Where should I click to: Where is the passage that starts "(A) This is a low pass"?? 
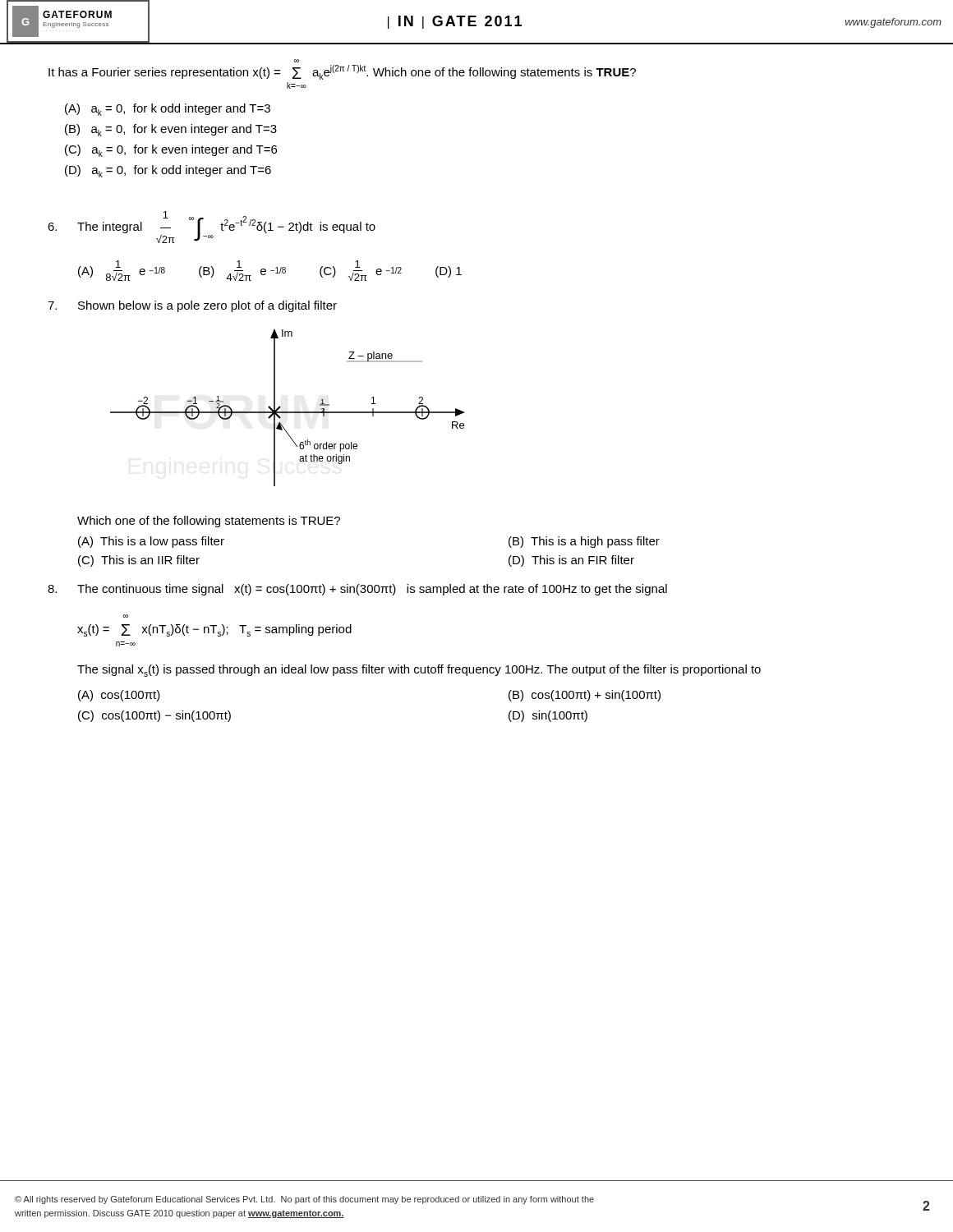[151, 541]
